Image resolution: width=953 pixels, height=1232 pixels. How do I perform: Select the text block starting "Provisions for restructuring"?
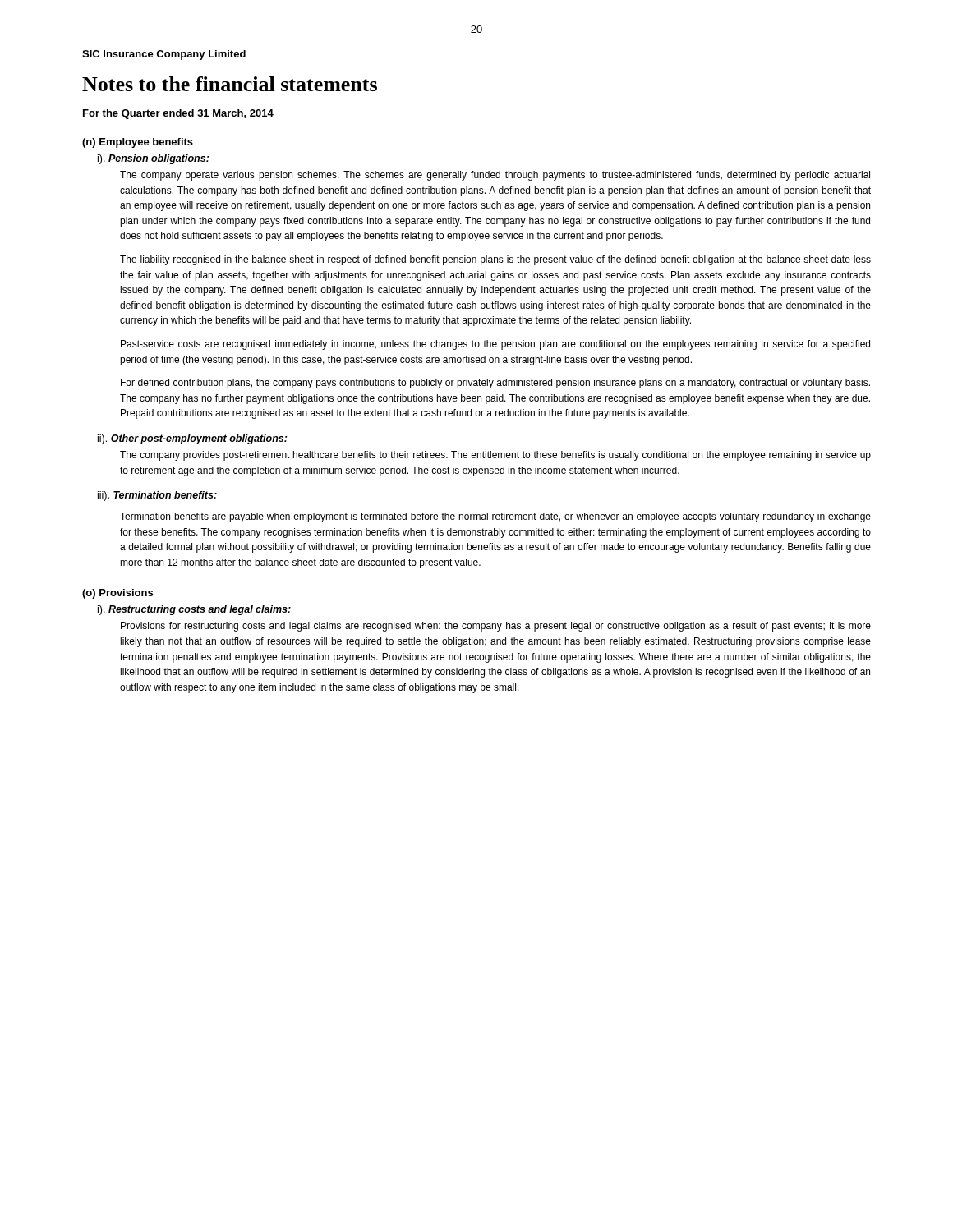[x=495, y=657]
